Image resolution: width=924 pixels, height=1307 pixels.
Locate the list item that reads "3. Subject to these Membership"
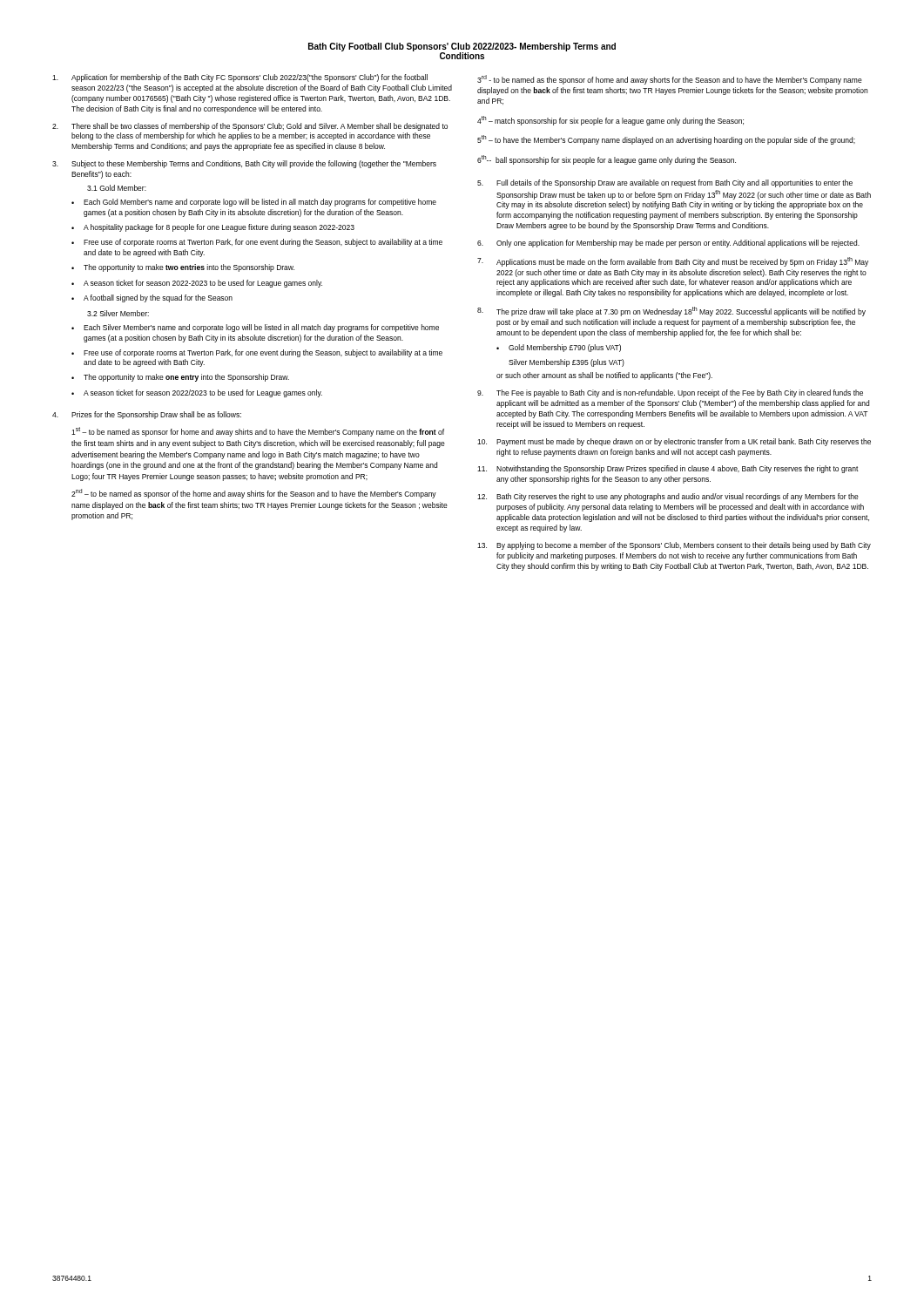coord(253,282)
